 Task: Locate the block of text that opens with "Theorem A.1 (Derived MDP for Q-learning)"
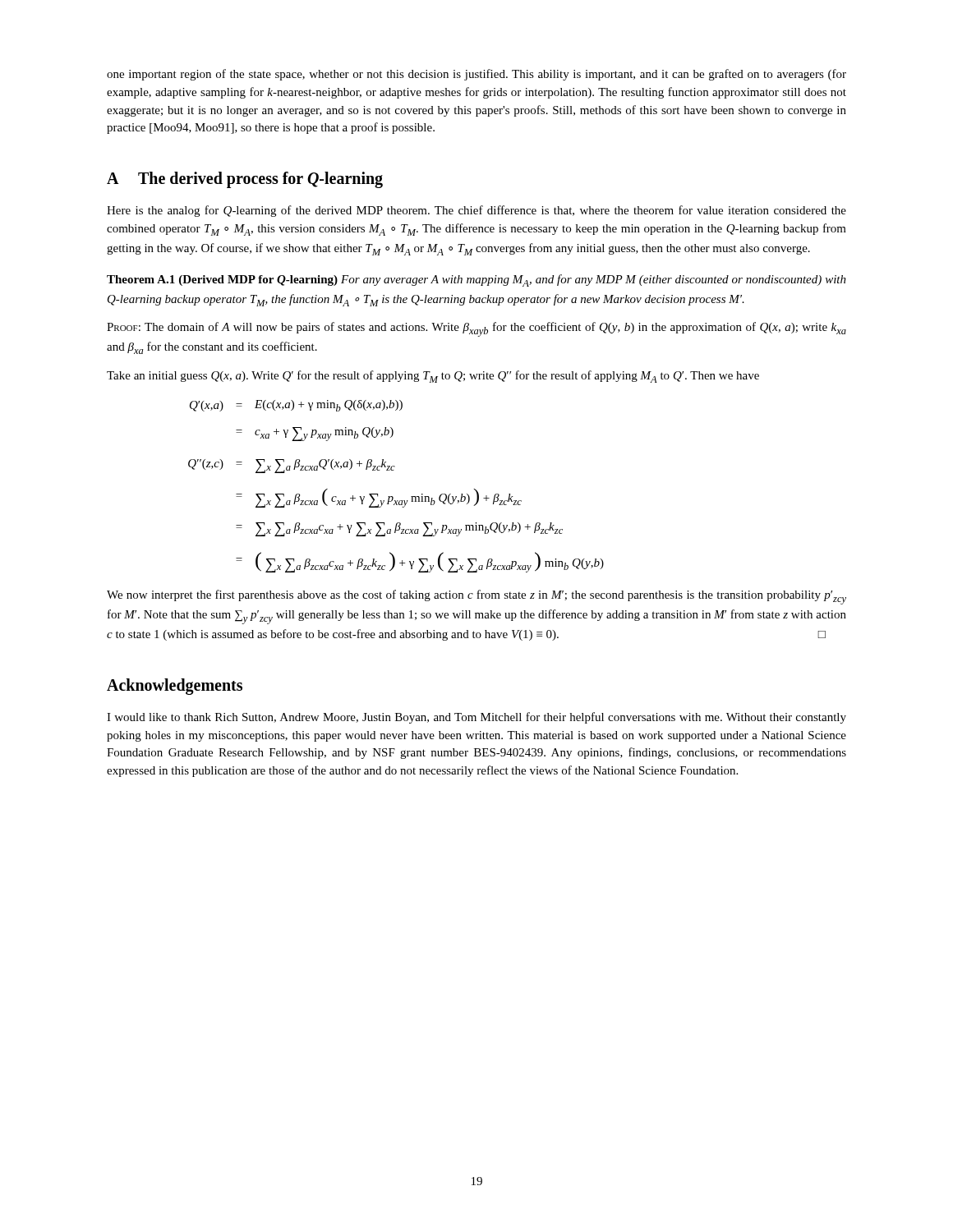(476, 291)
